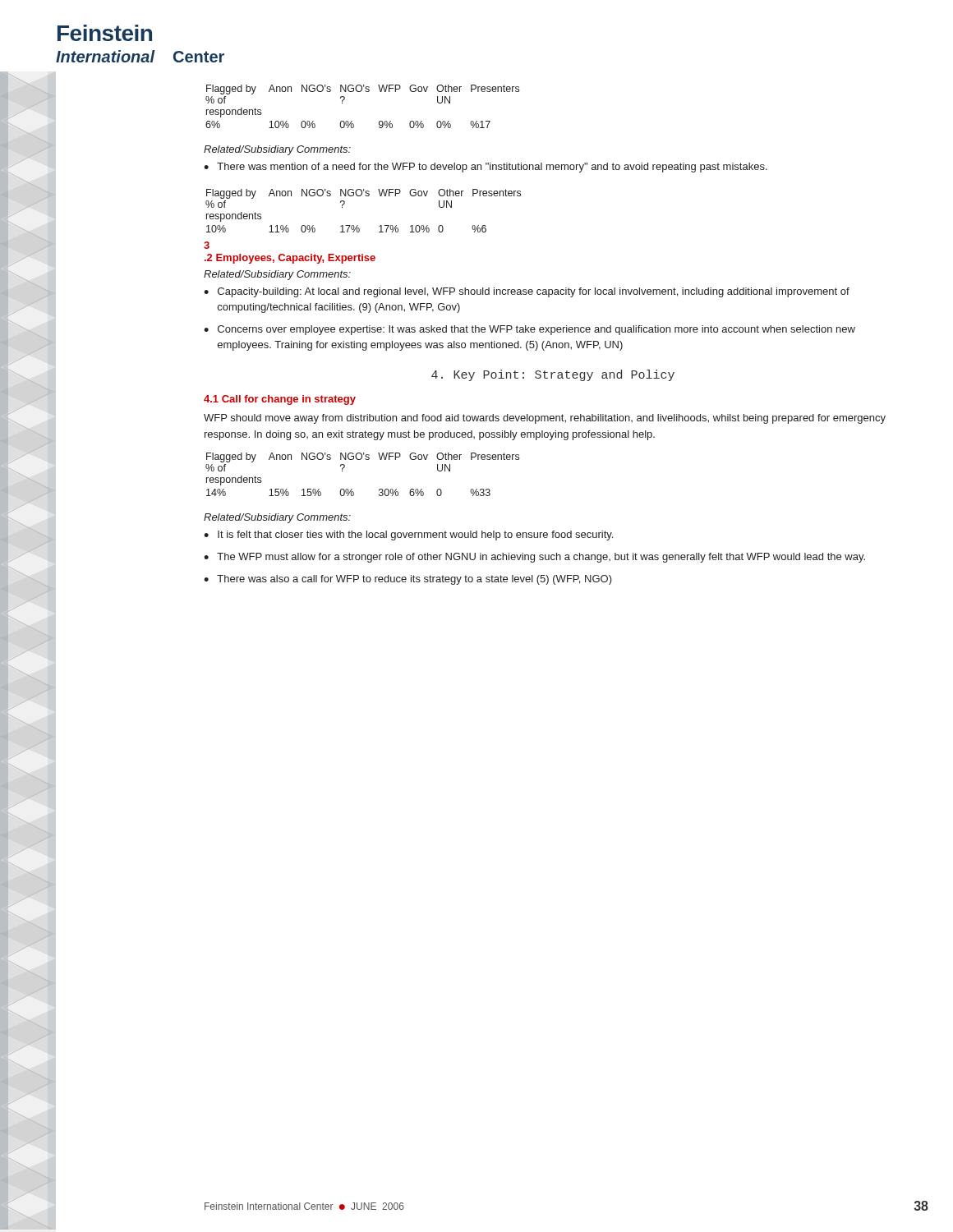Screen dimensions: 1232x953
Task: Locate the list item containing "• There was also a call for"
Action: (x=408, y=580)
